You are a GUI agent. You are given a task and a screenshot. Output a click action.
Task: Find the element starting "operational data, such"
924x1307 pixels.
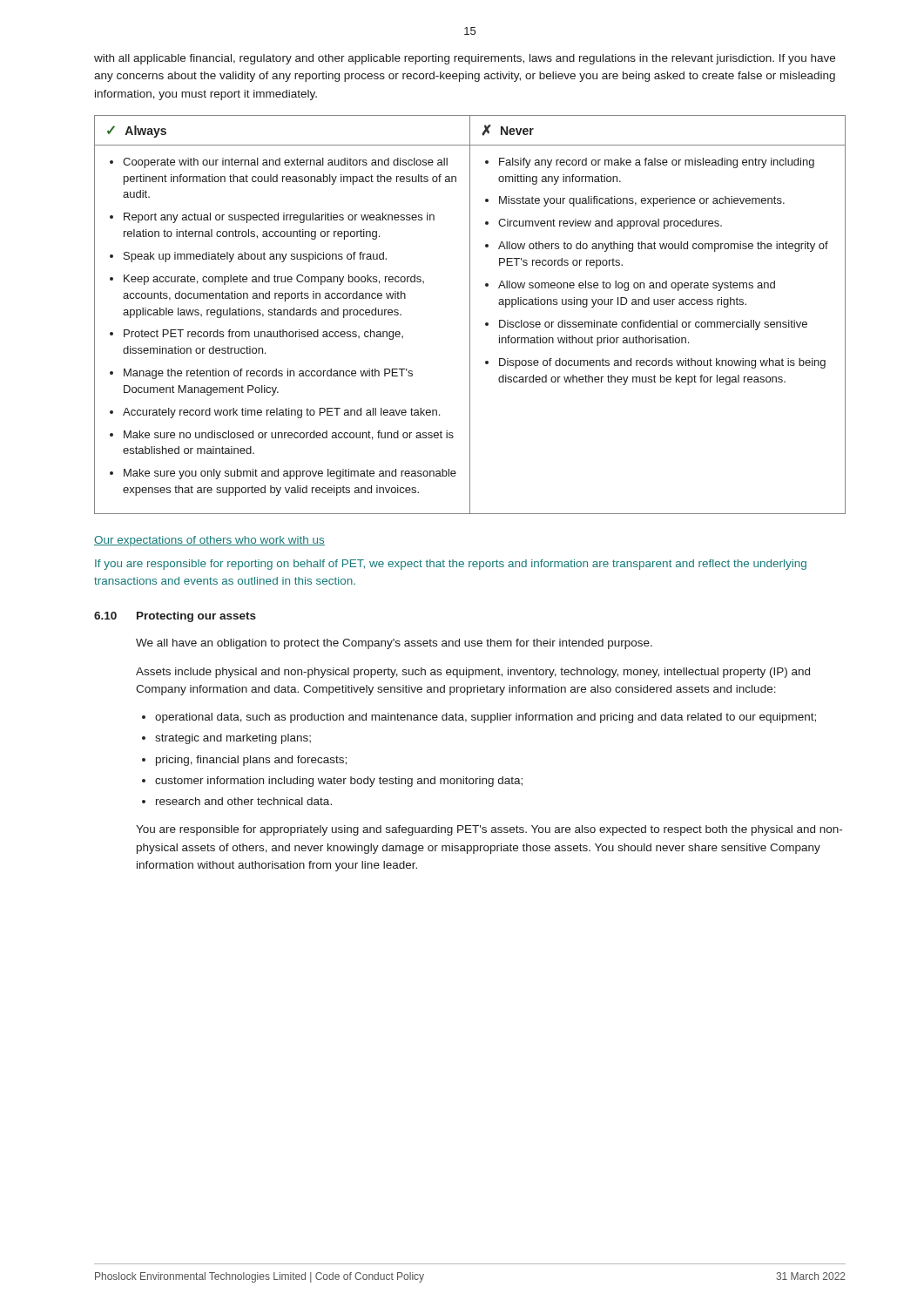[x=486, y=717]
